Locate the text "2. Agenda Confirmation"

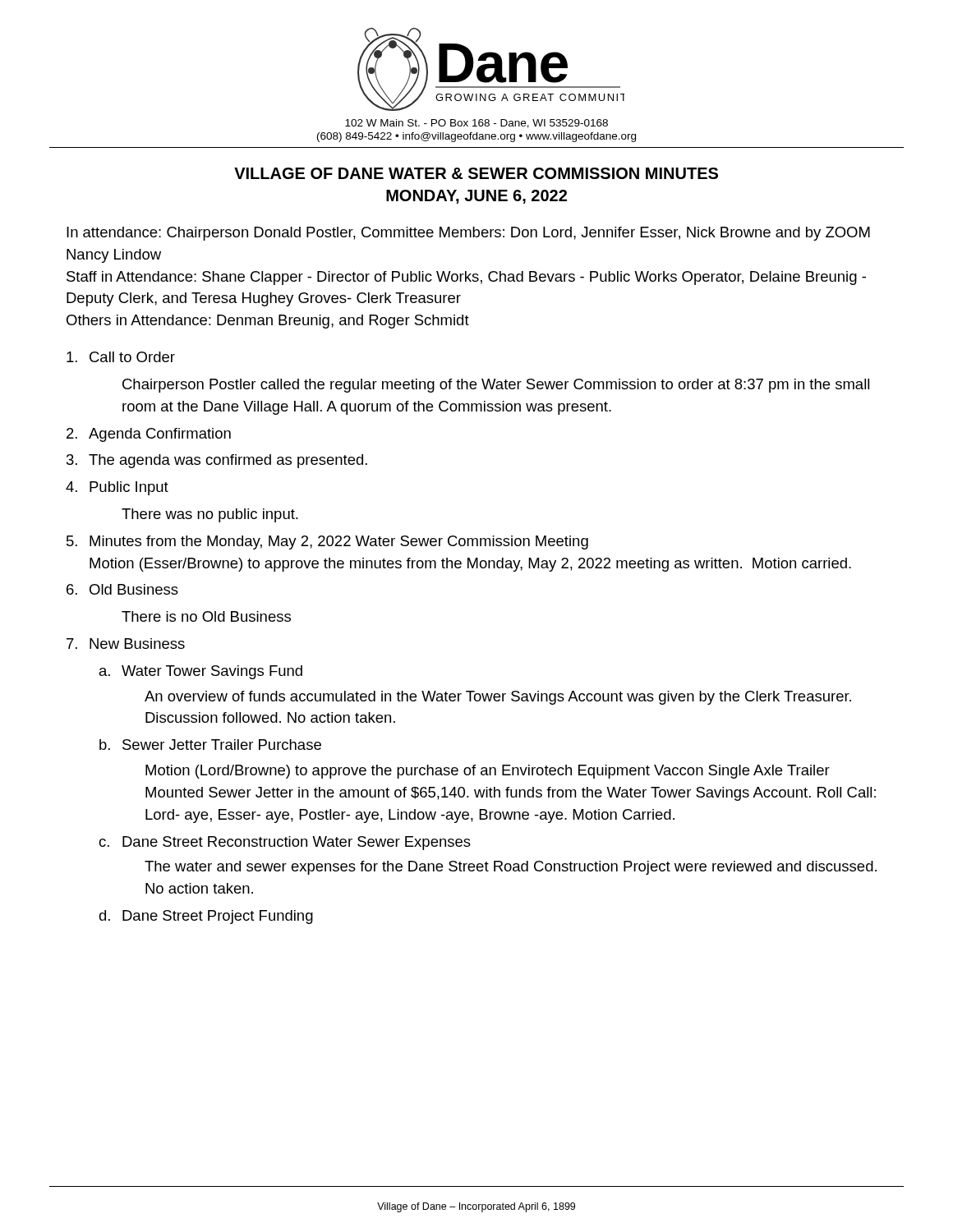coord(149,435)
